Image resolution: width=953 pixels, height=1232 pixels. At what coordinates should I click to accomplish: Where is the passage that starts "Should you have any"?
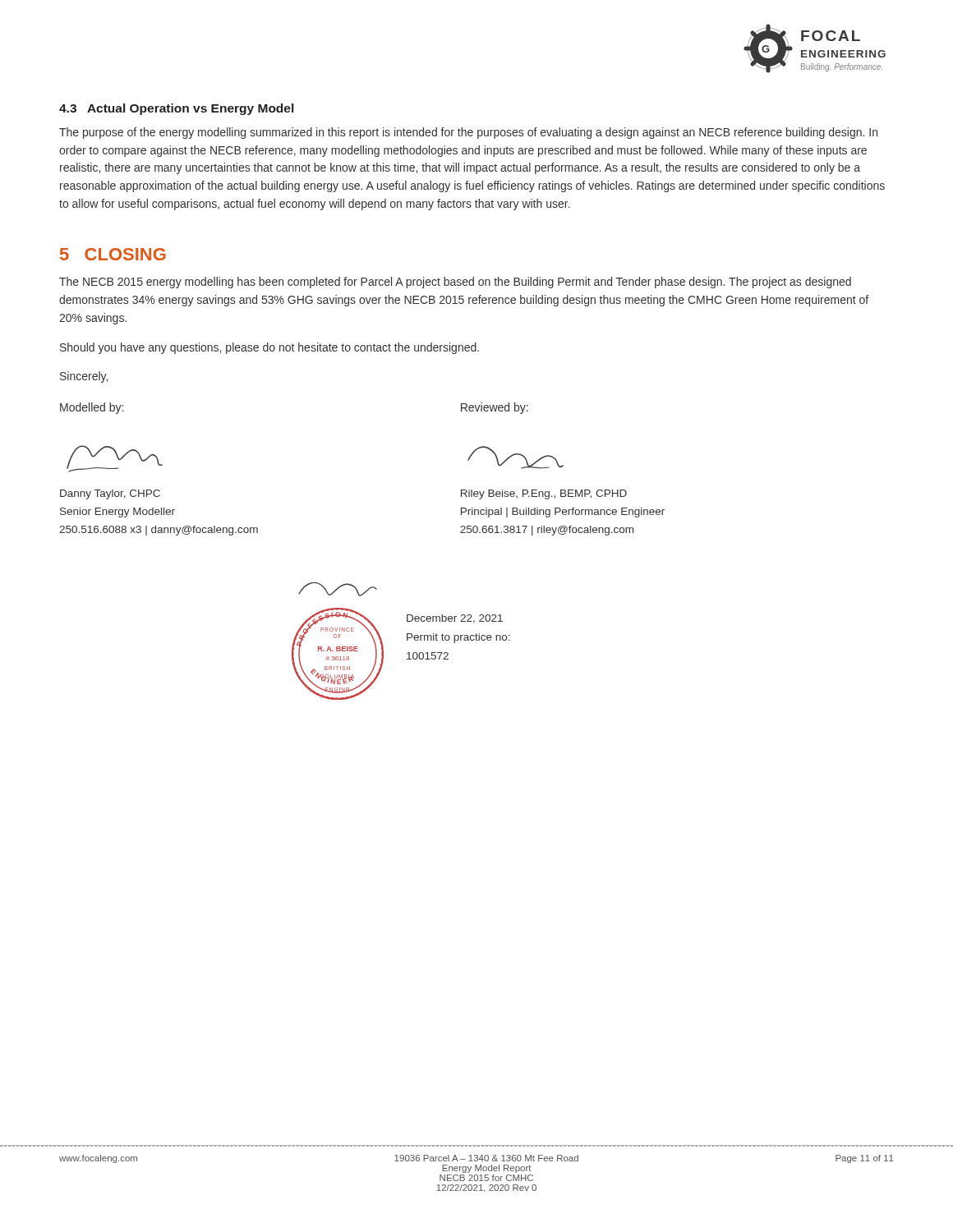click(x=270, y=347)
